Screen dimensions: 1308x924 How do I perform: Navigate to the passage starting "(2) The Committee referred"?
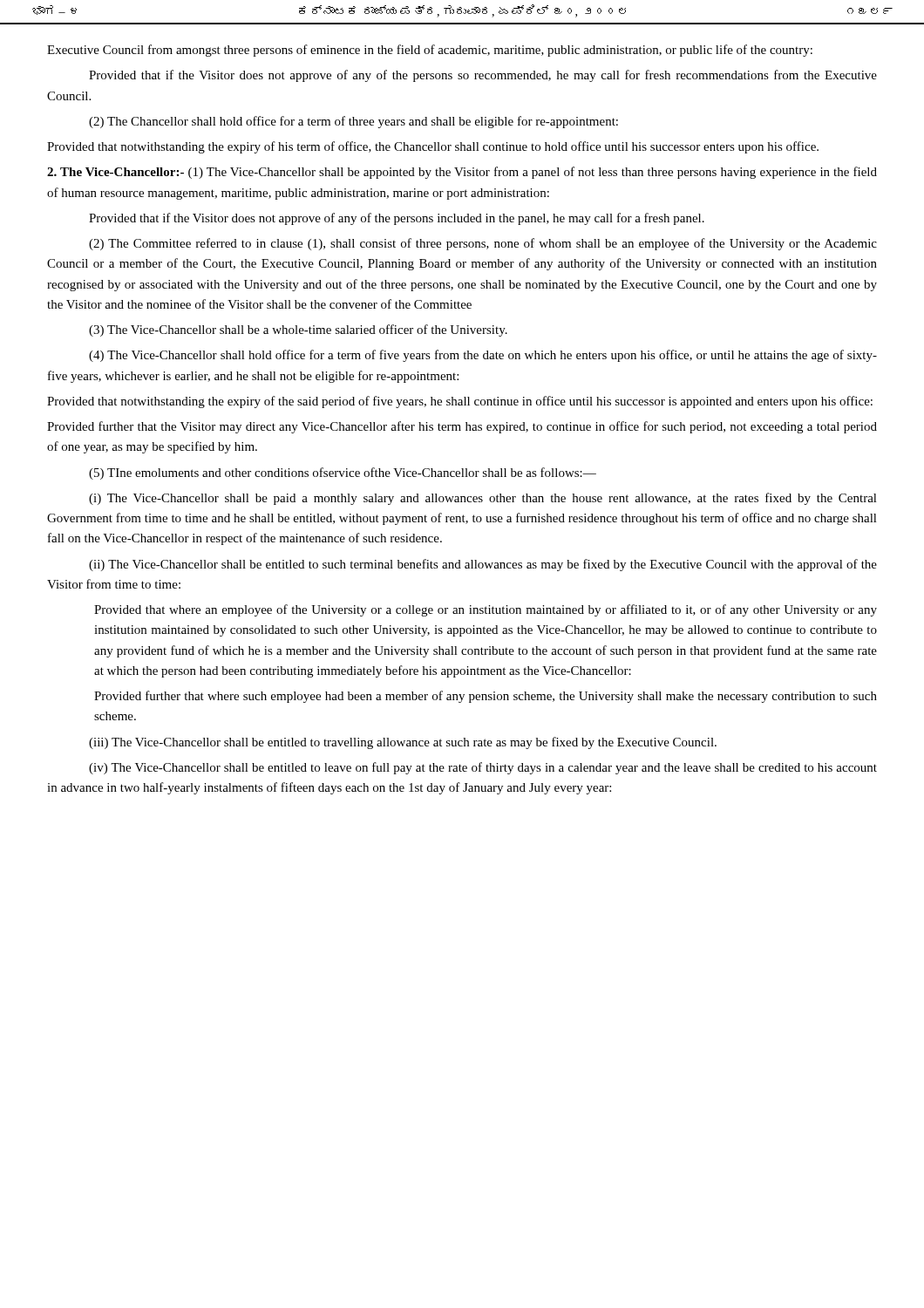tap(462, 274)
